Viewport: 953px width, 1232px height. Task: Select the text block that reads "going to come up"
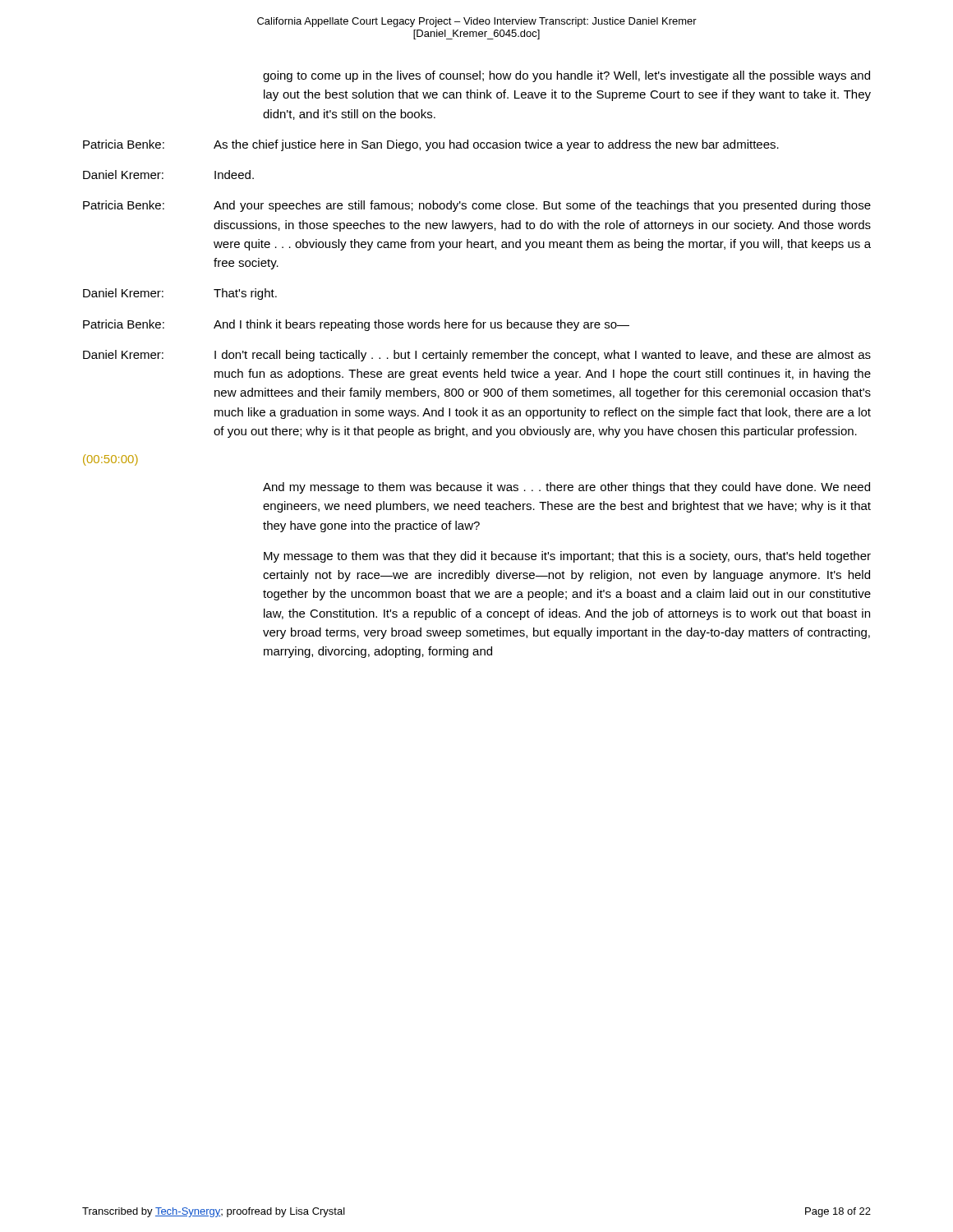click(567, 94)
